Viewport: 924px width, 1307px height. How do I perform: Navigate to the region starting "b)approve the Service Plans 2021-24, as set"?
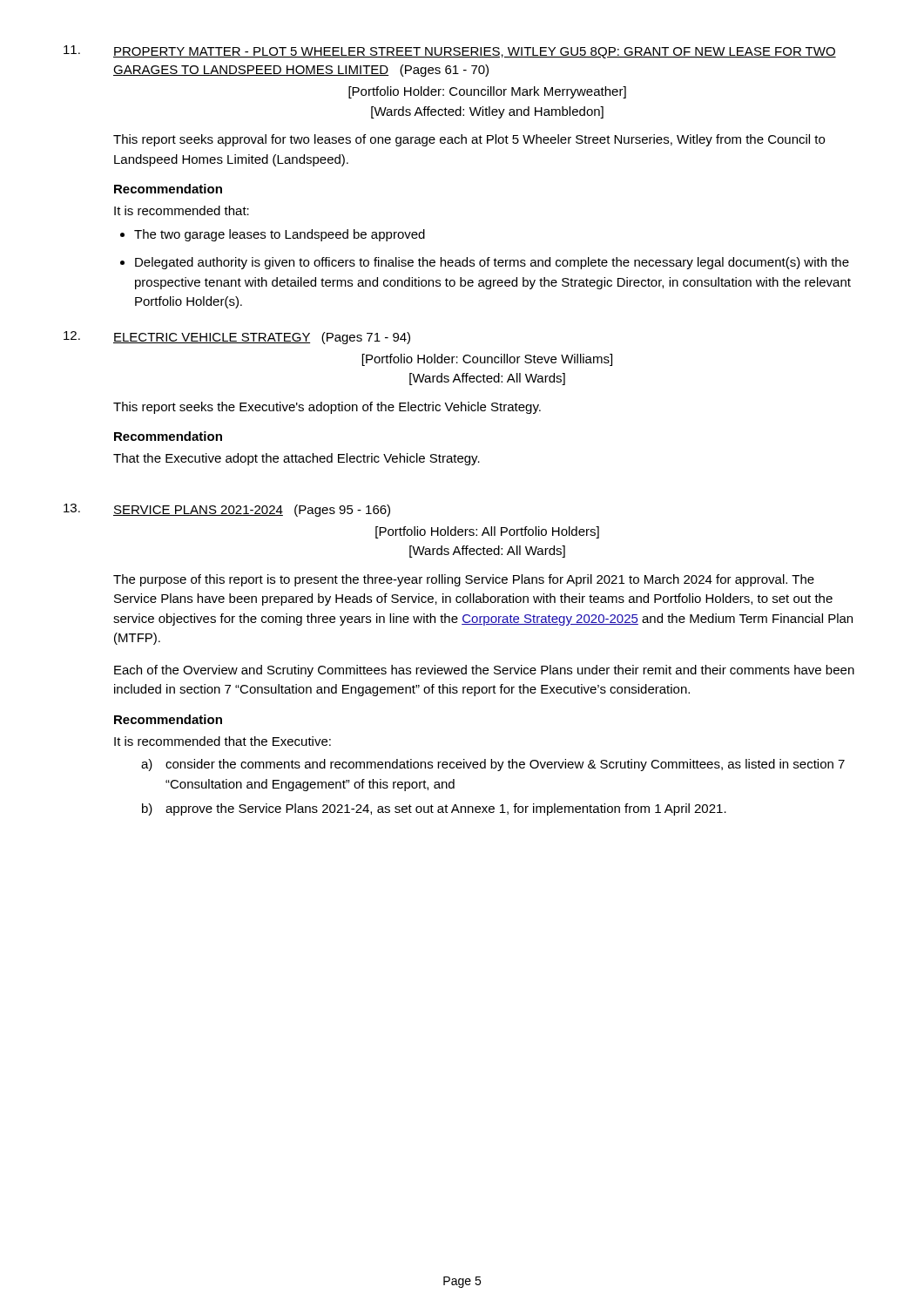coord(434,809)
